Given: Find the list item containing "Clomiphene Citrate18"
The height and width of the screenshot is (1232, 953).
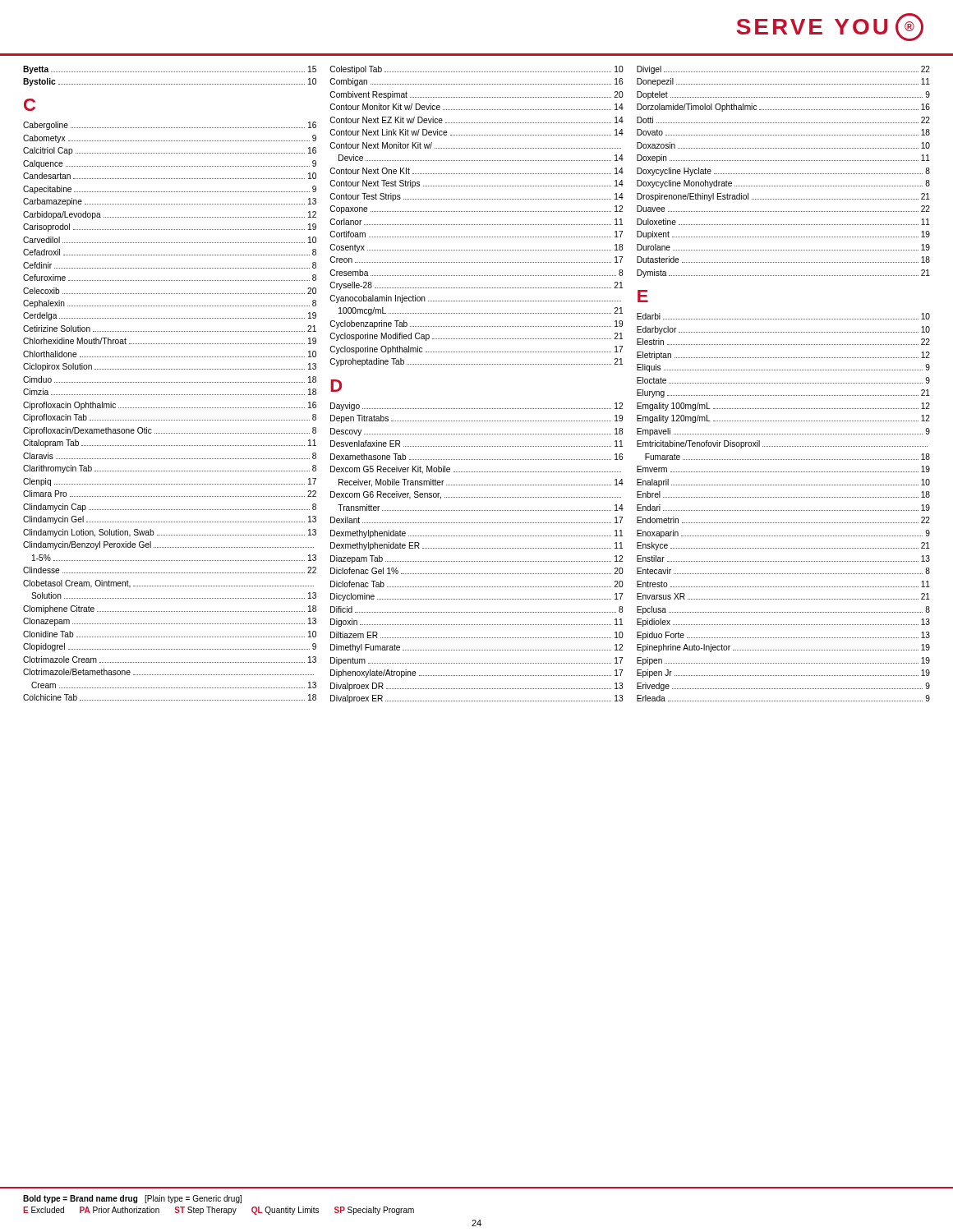Looking at the screenshot, I should click(x=170, y=609).
